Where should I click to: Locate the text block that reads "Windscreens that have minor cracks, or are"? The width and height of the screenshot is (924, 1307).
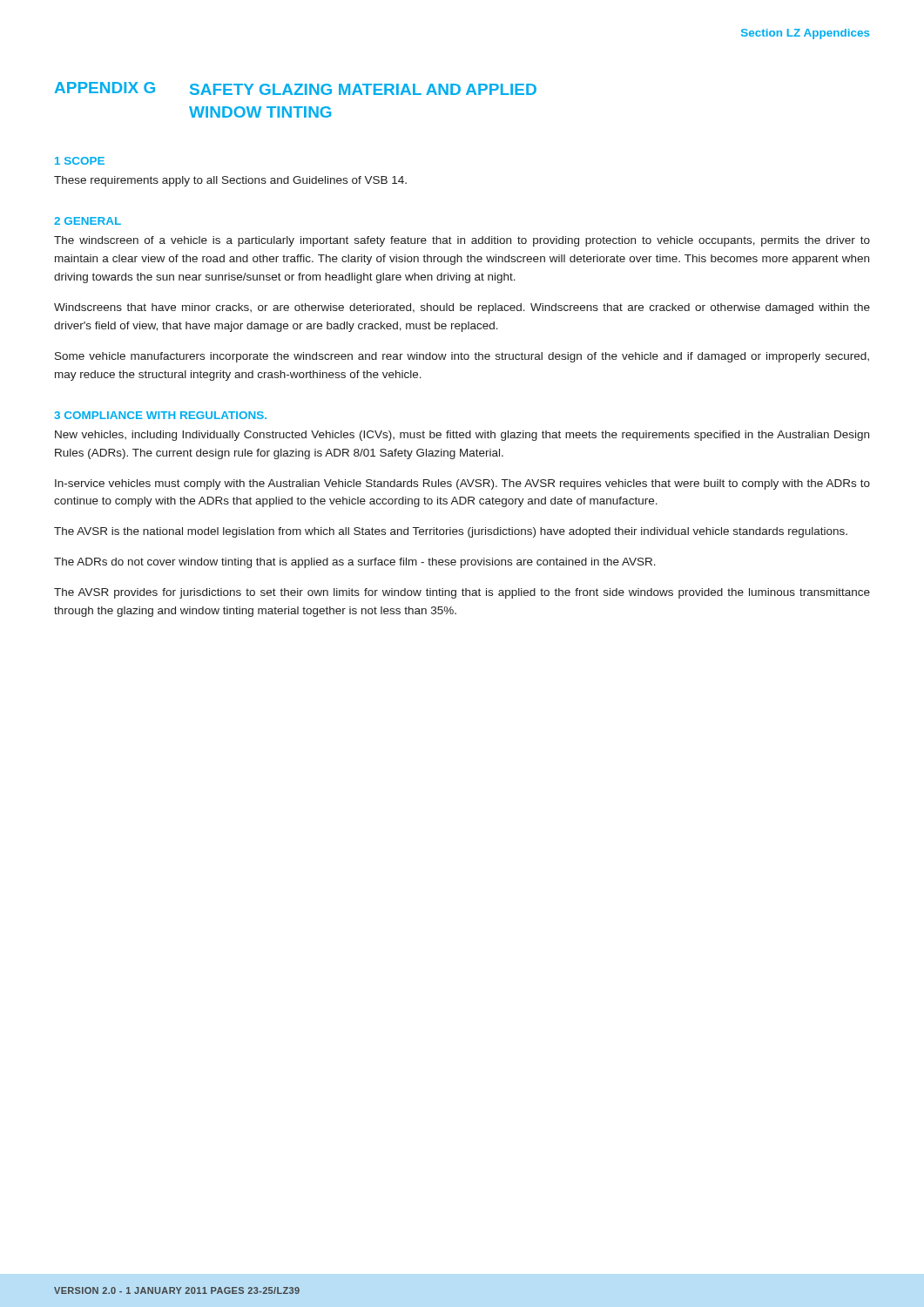point(462,316)
